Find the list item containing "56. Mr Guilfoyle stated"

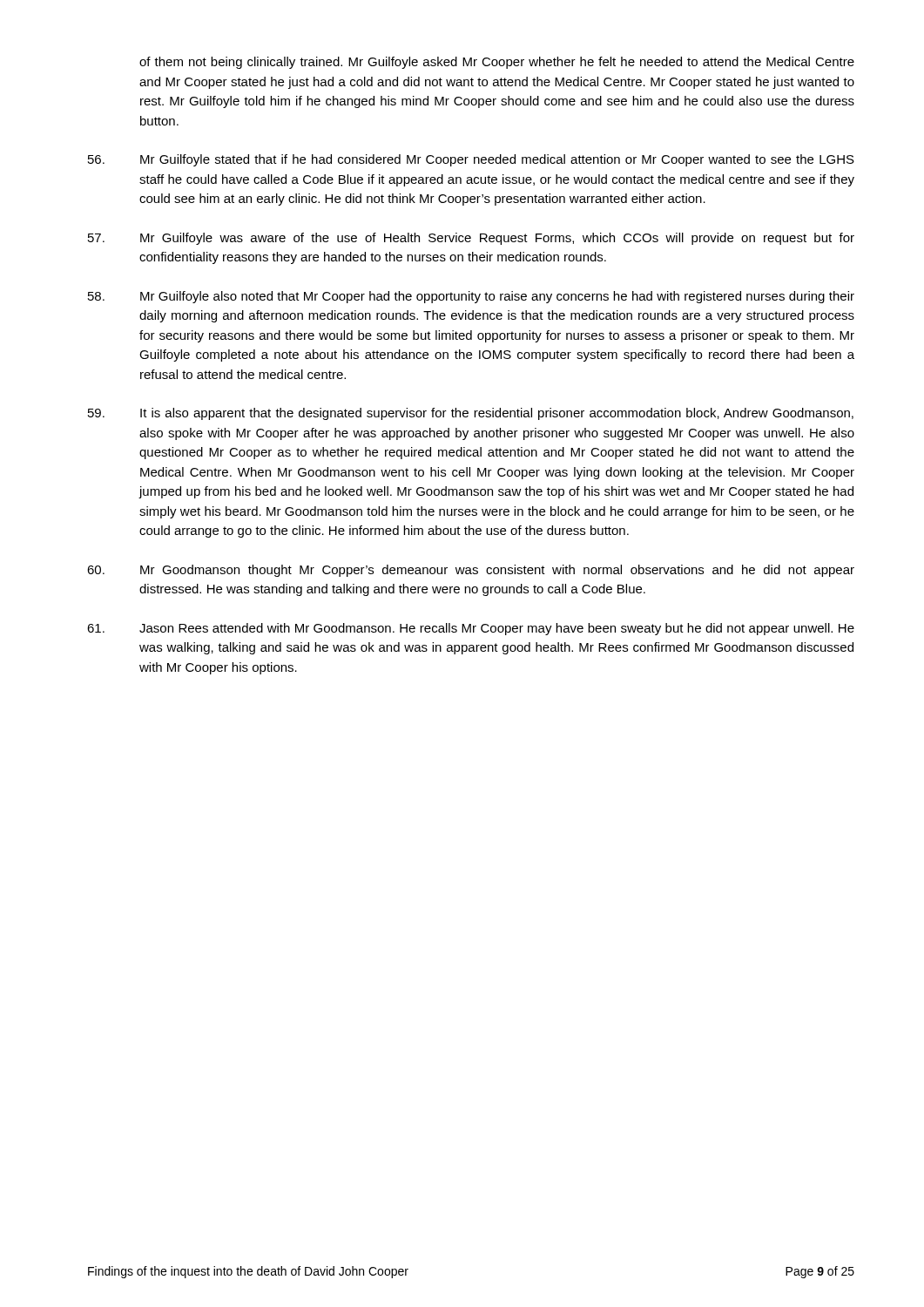point(471,179)
